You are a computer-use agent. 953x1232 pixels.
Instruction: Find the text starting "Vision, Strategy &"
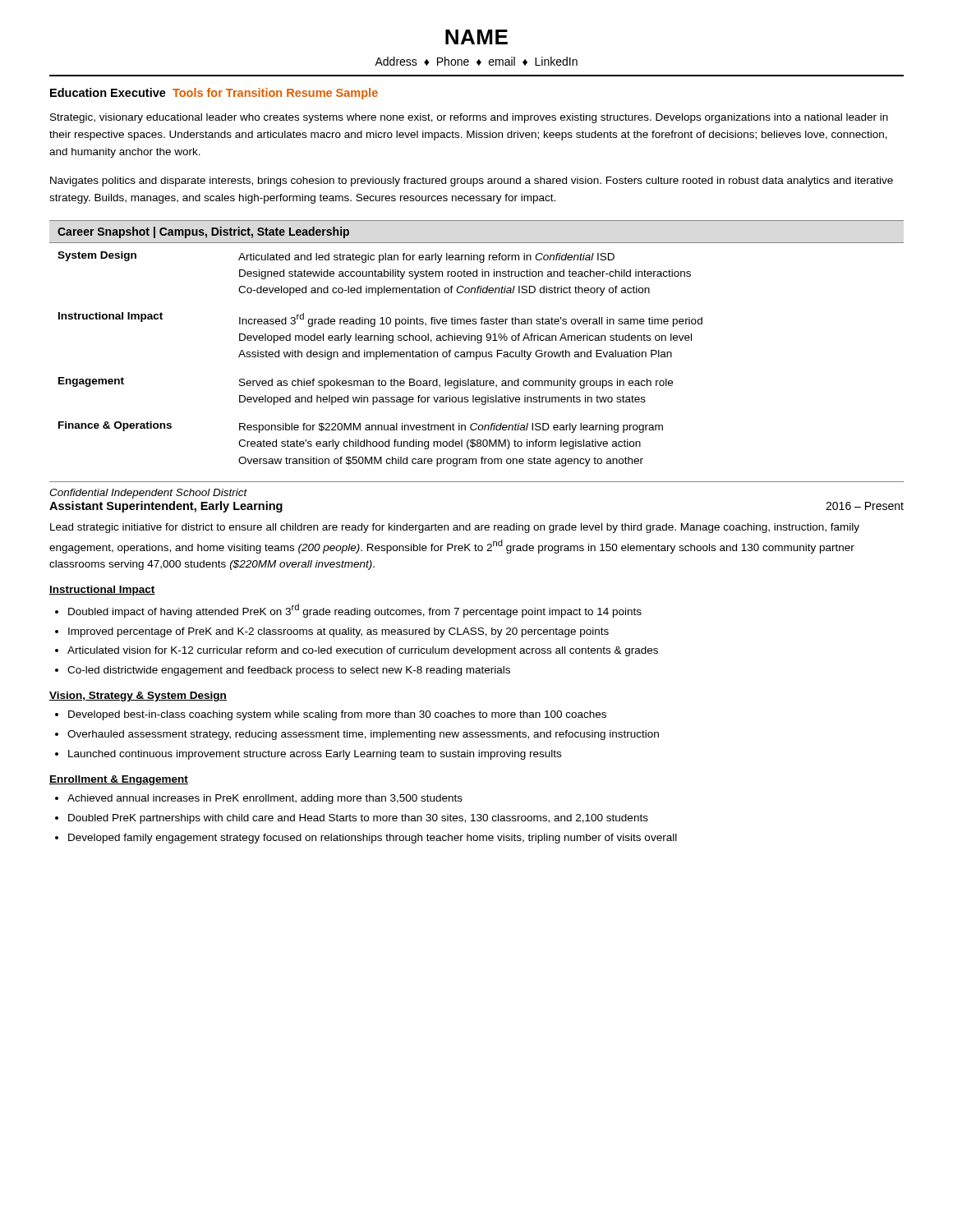coord(138,695)
